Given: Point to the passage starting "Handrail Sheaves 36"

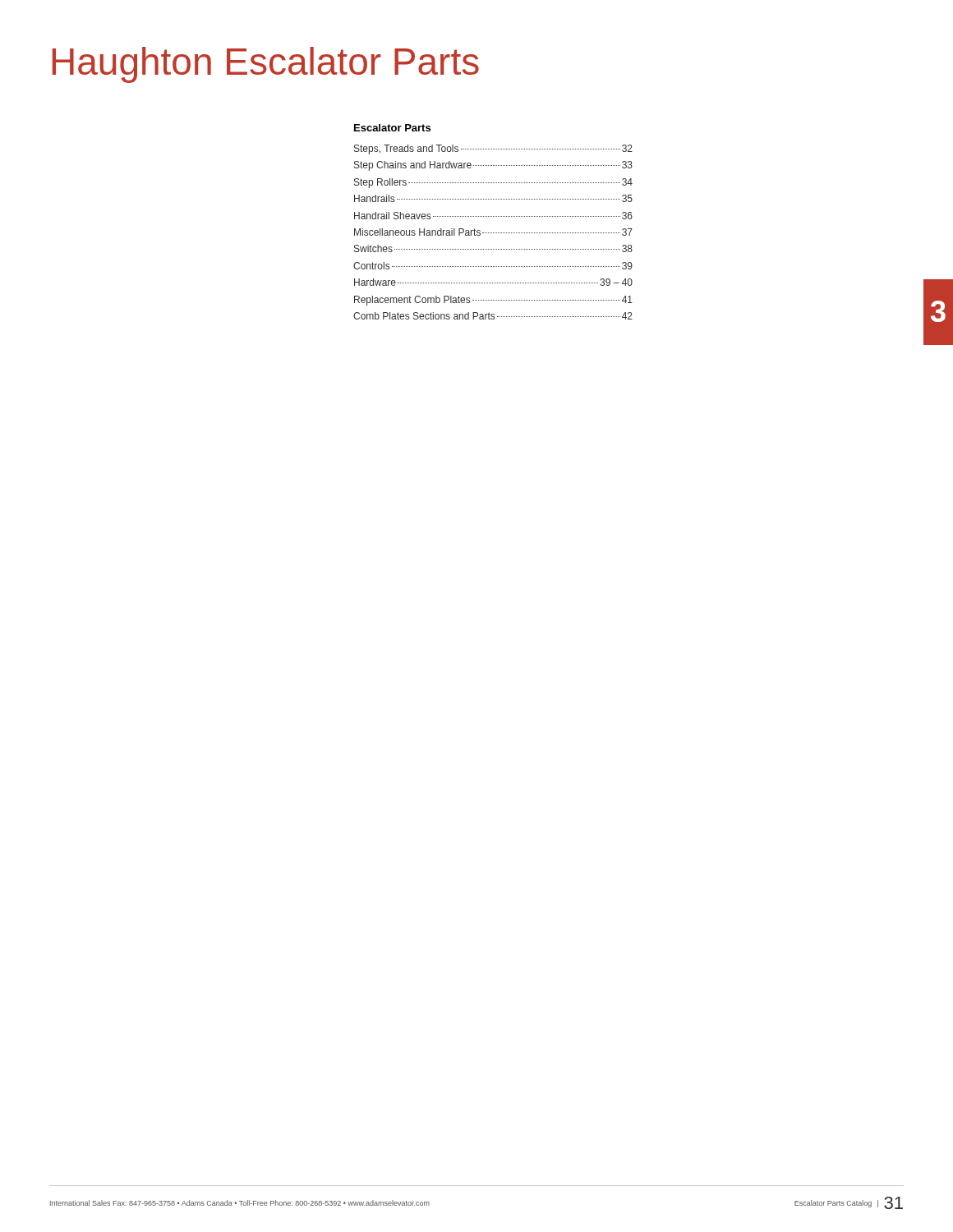Looking at the screenshot, I should [x=493, y=216].
